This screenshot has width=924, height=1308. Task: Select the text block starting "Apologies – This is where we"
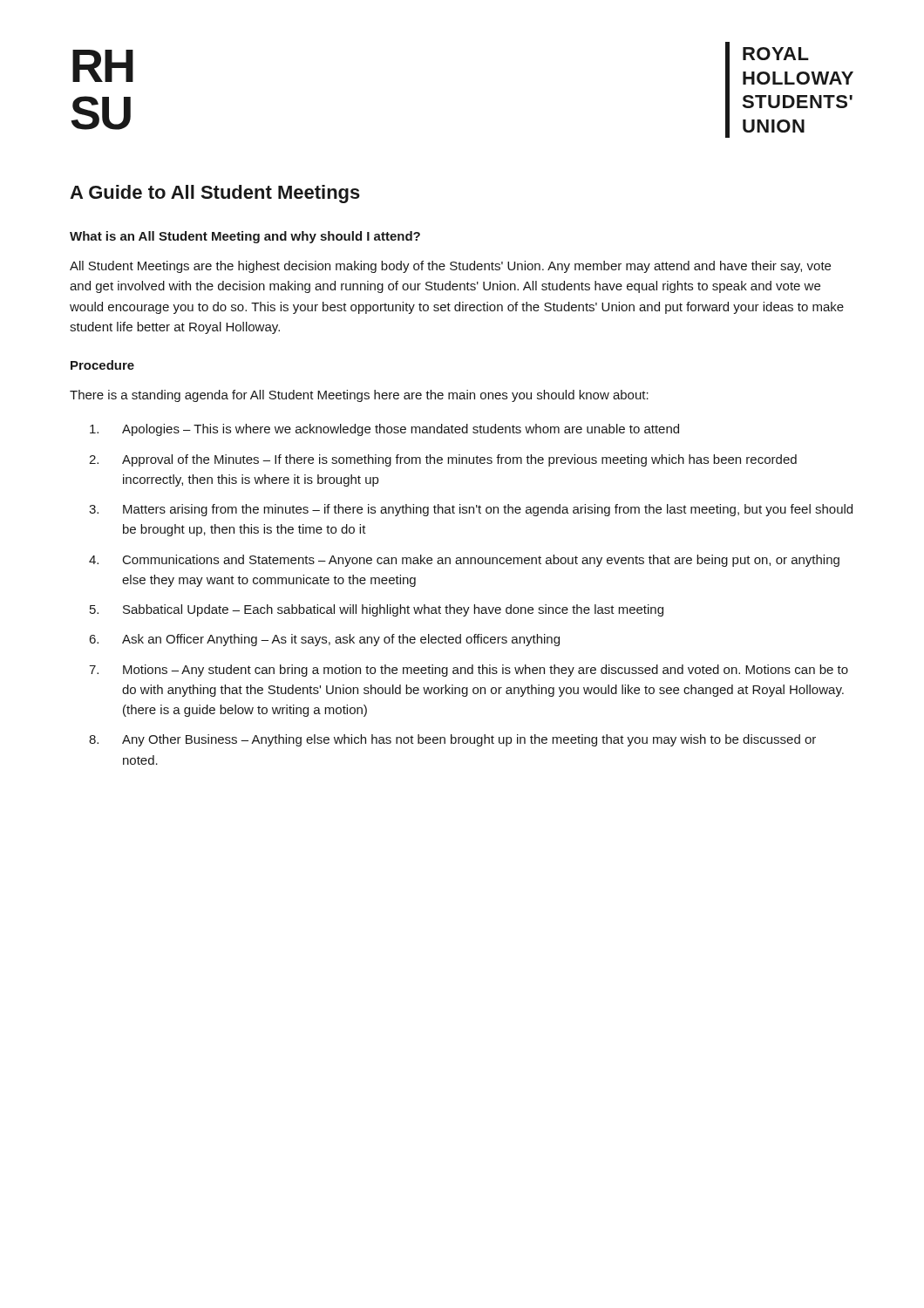pyautogui.click(x=462, y=429)
